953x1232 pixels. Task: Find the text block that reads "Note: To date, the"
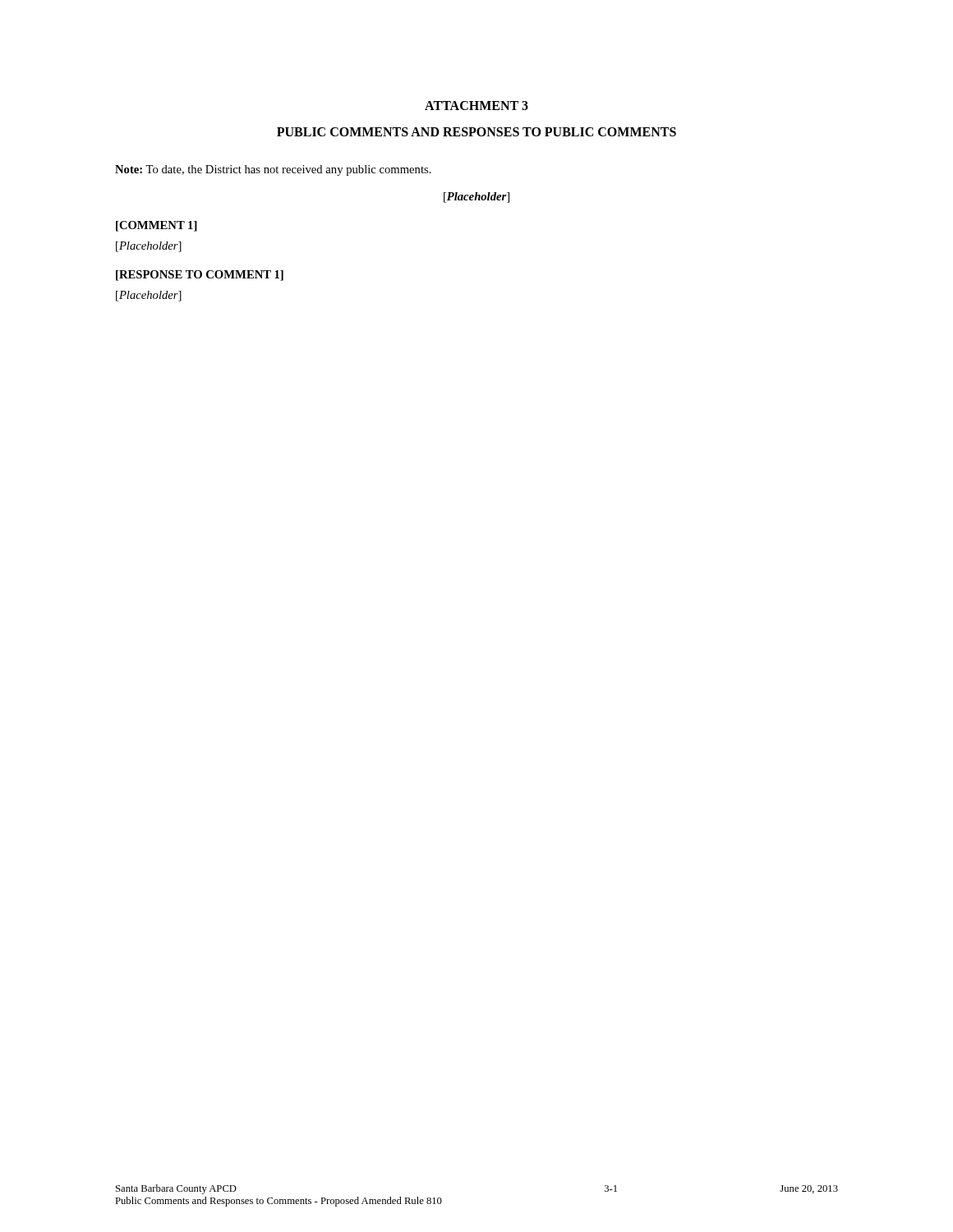(273, 169)
